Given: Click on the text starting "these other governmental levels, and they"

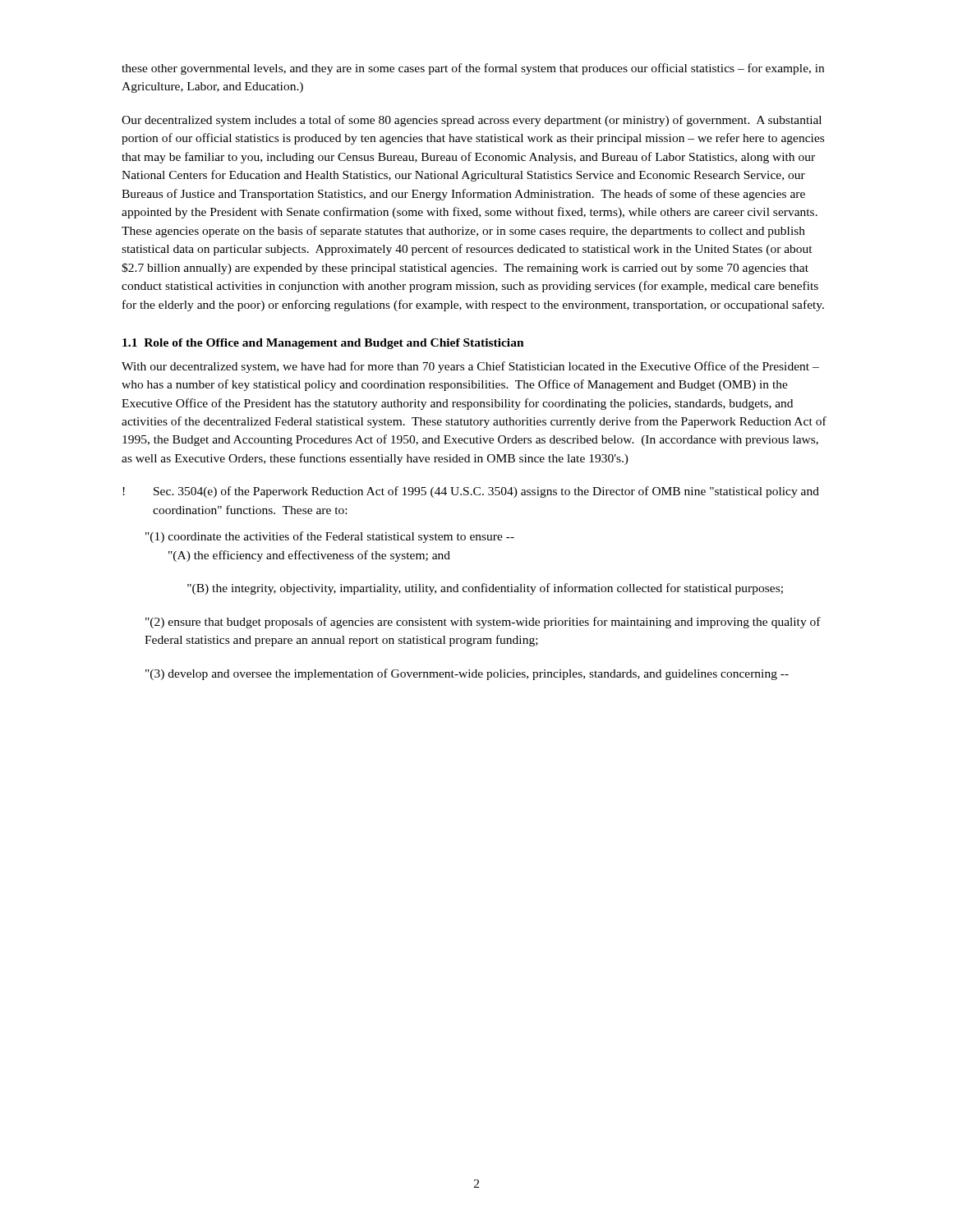Looking at the screenshot, I should click(x=473, y=77).
